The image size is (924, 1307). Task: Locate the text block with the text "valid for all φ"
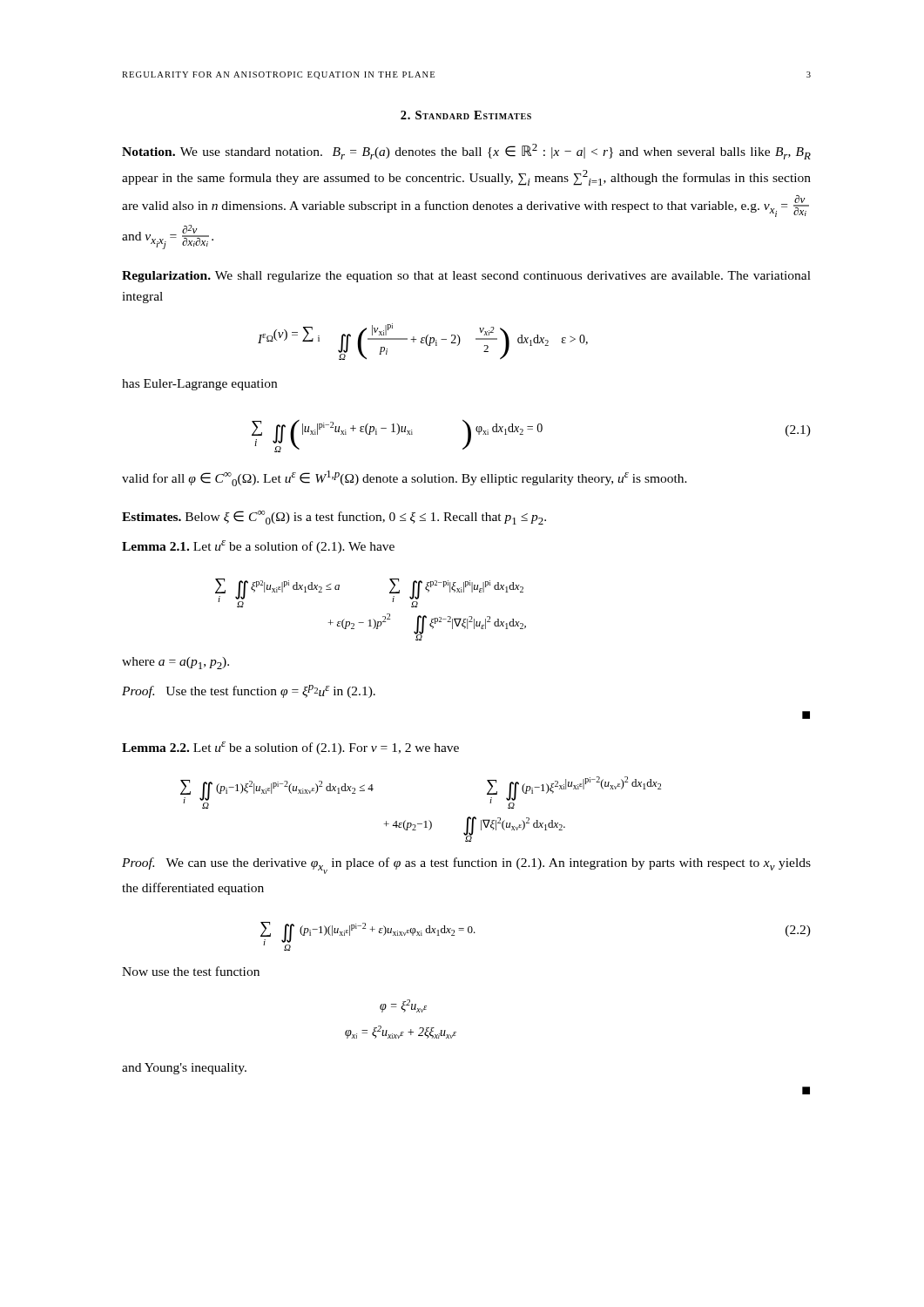[x=405, y=478]
